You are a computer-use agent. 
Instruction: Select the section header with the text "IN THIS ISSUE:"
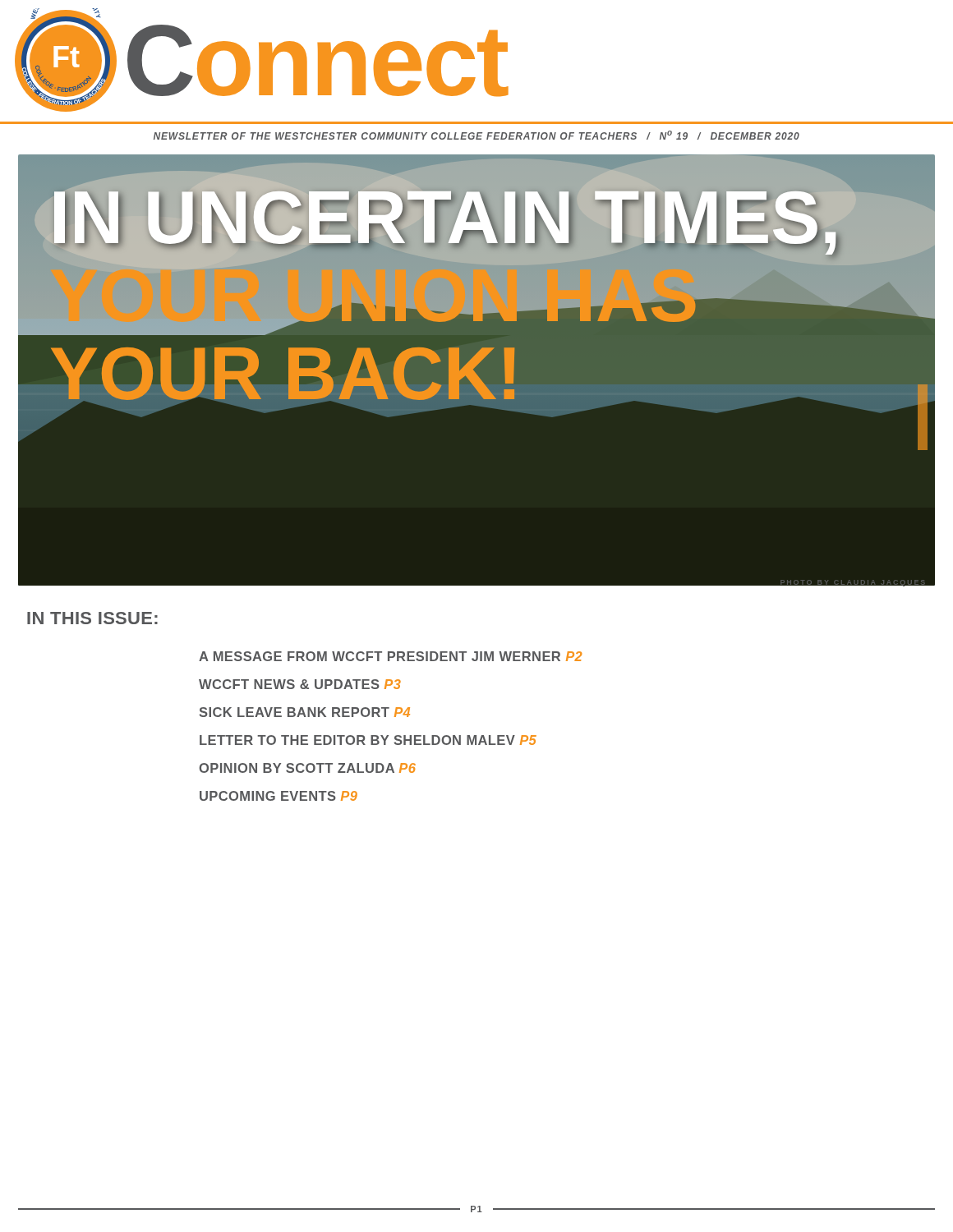pos(93,618)
